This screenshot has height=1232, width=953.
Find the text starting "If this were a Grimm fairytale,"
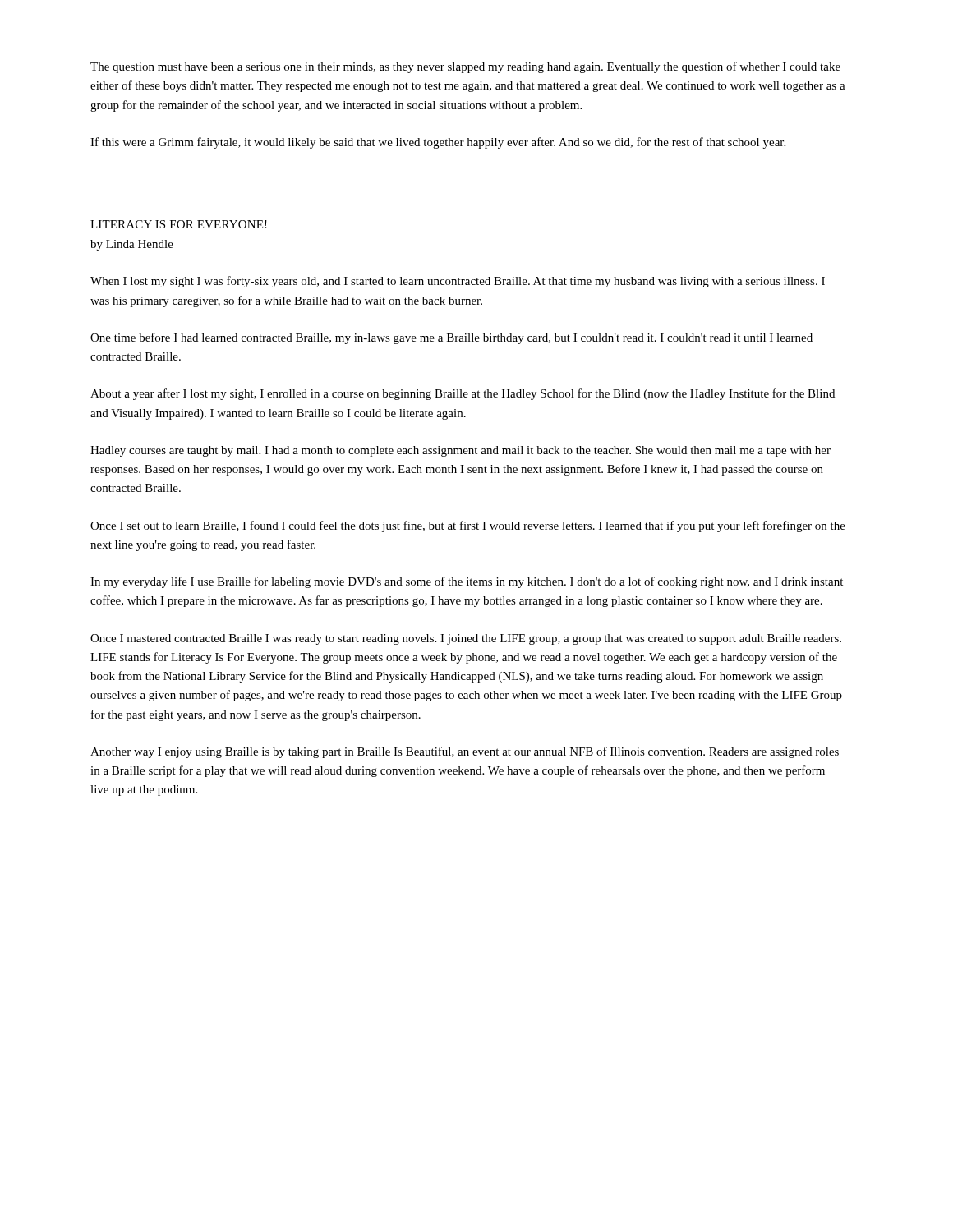coord(438,142)
